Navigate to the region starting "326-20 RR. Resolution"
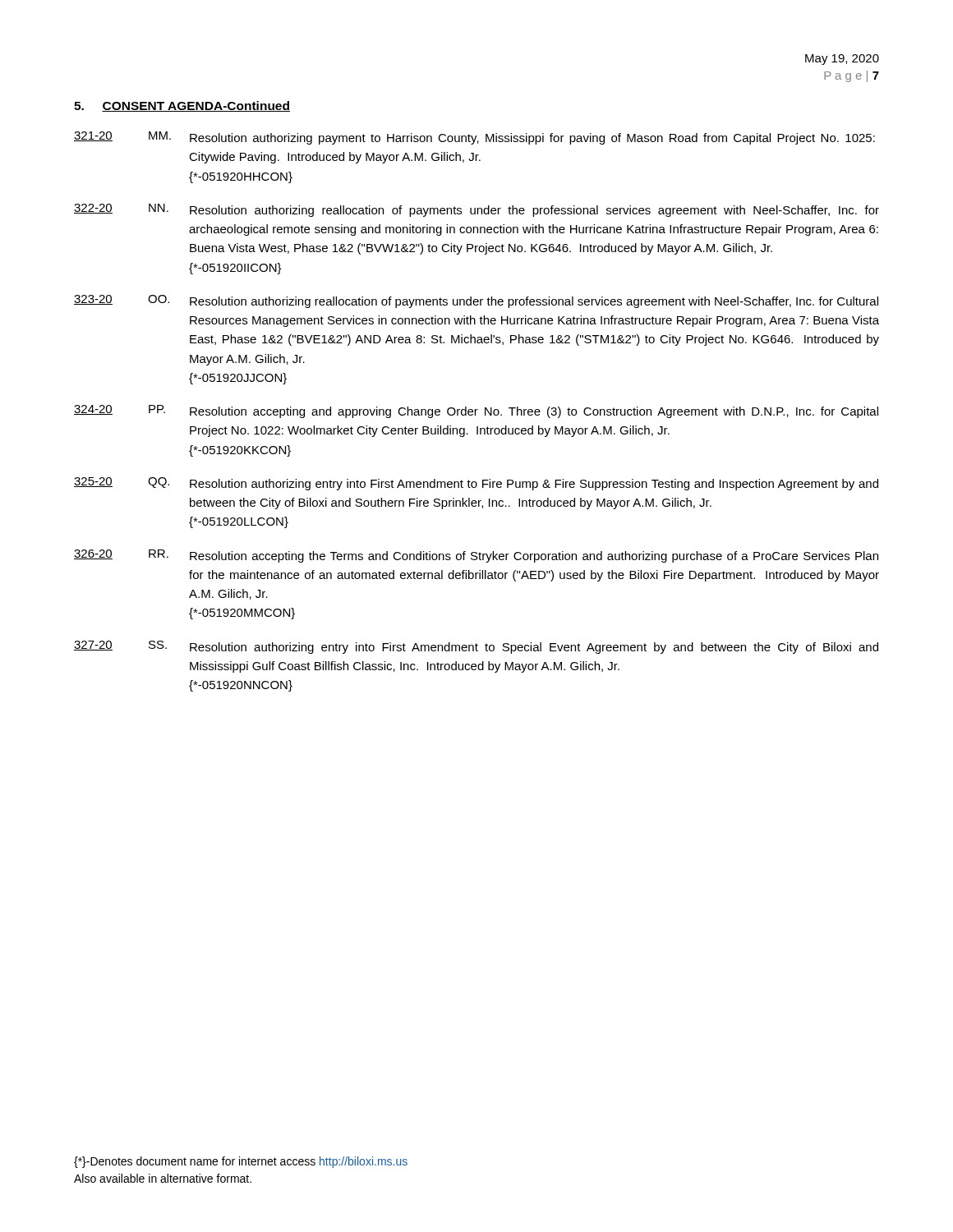Viewport: 953px width, 1232px height. (476, 584)
